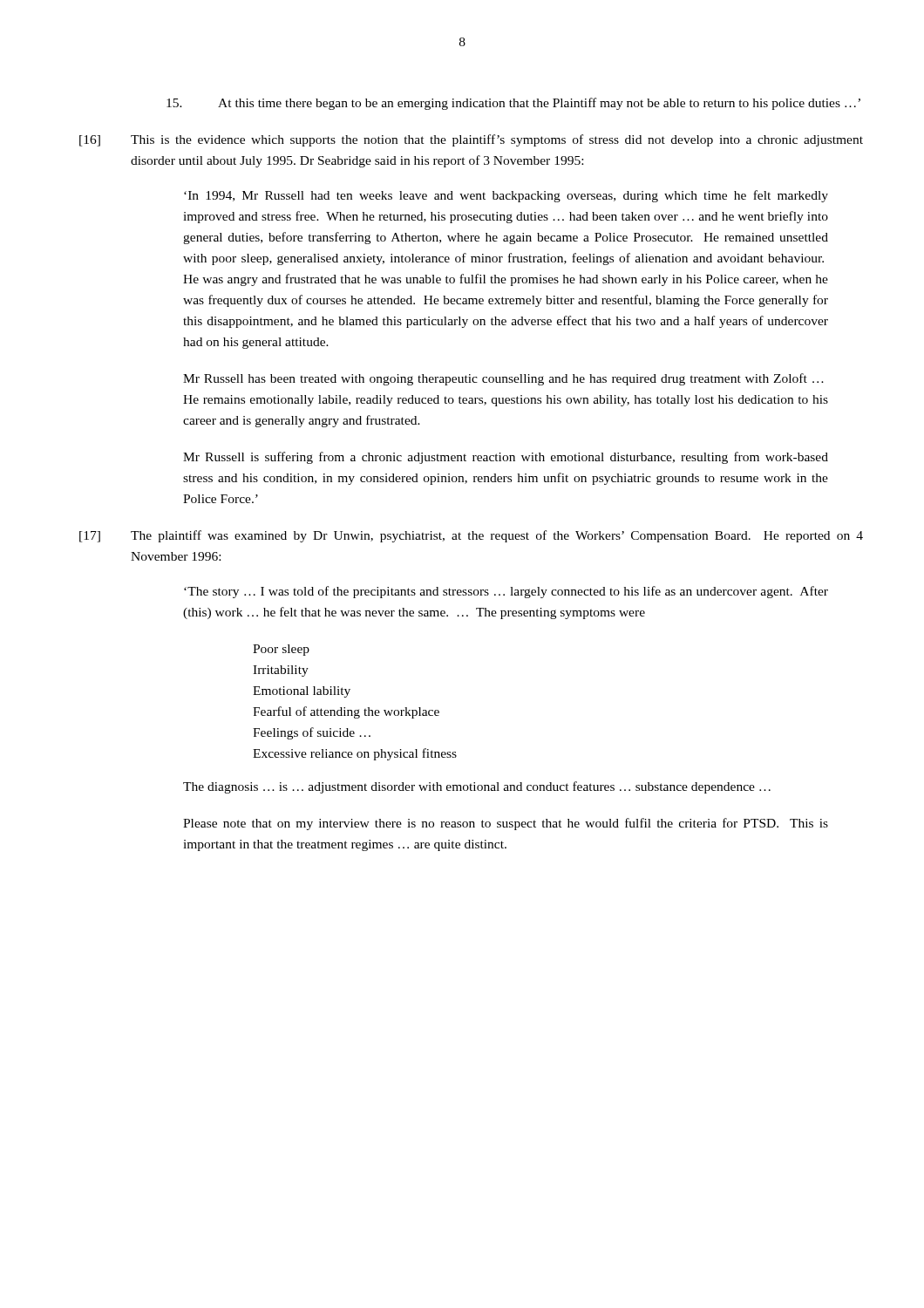The height and width of the screenshot is (1308, 924).
Task: Locate the block of text that opens with "Mr Russell is suffering from a"
Action: pyautogui.click(x=506, y=478)
